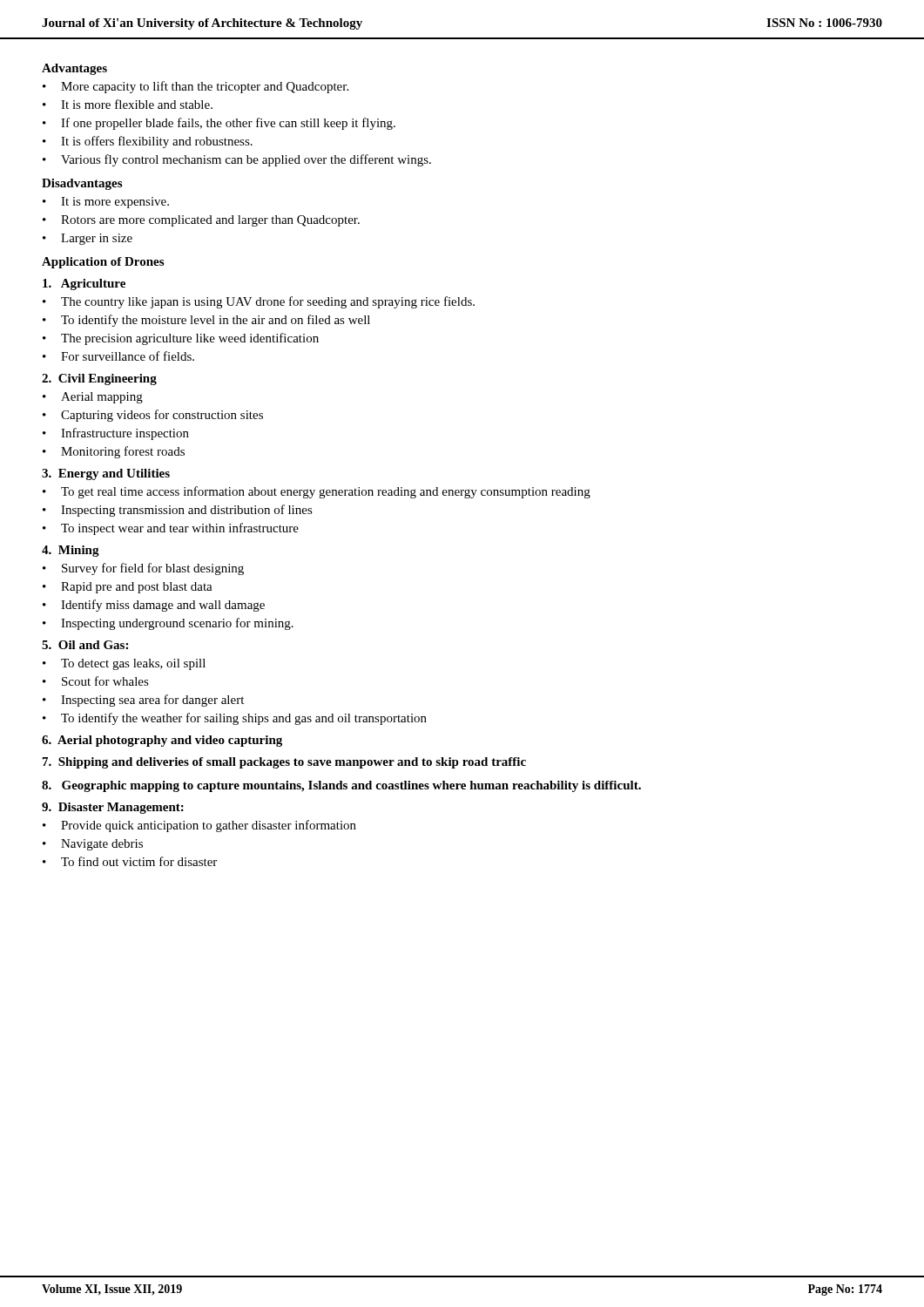Find the list item that reads "•To get real time"
The image size is (924, 1307).
[x=316, y=492]
